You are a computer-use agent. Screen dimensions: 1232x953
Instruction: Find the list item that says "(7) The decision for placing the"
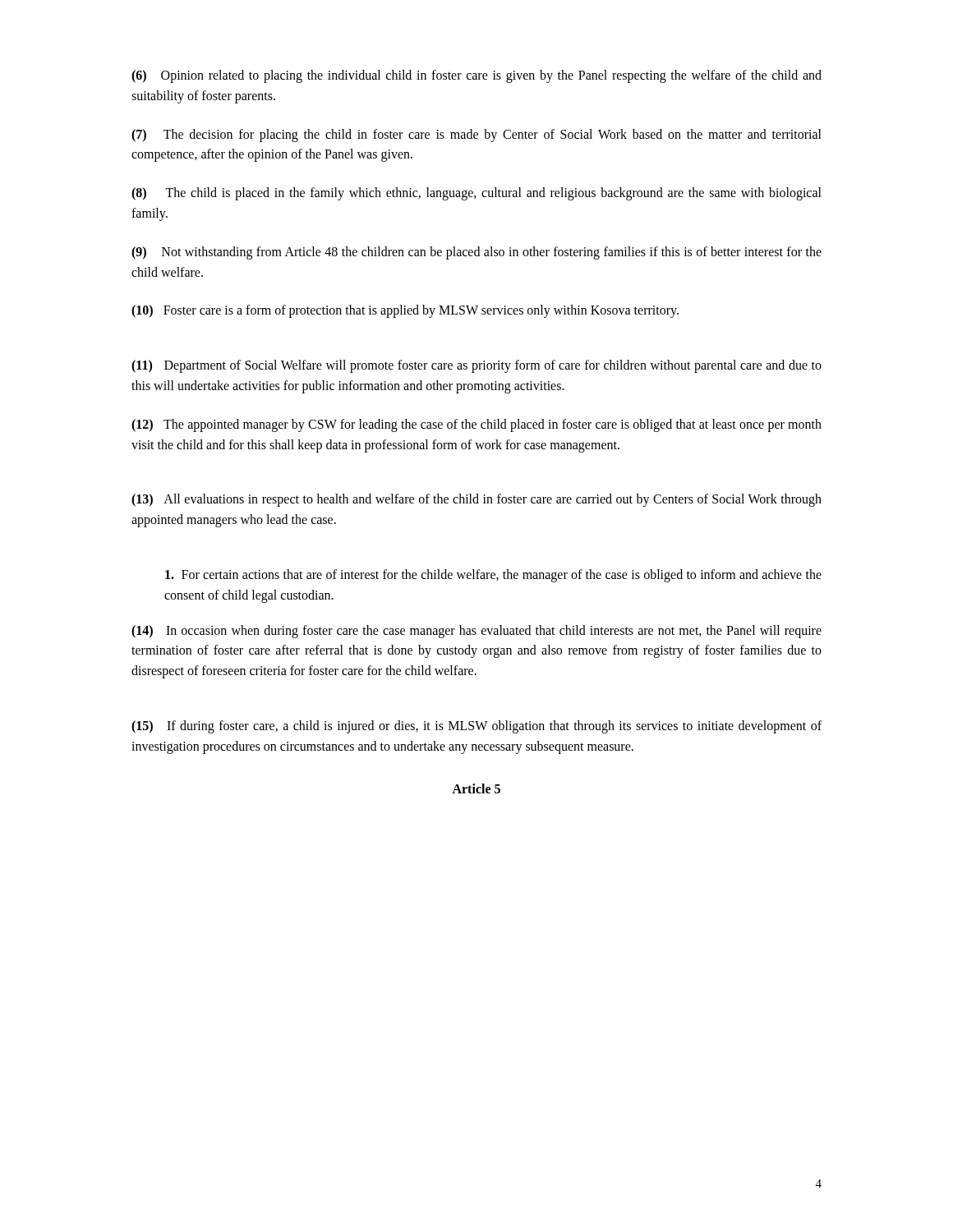pyautogui.click(x=476, y=144)
